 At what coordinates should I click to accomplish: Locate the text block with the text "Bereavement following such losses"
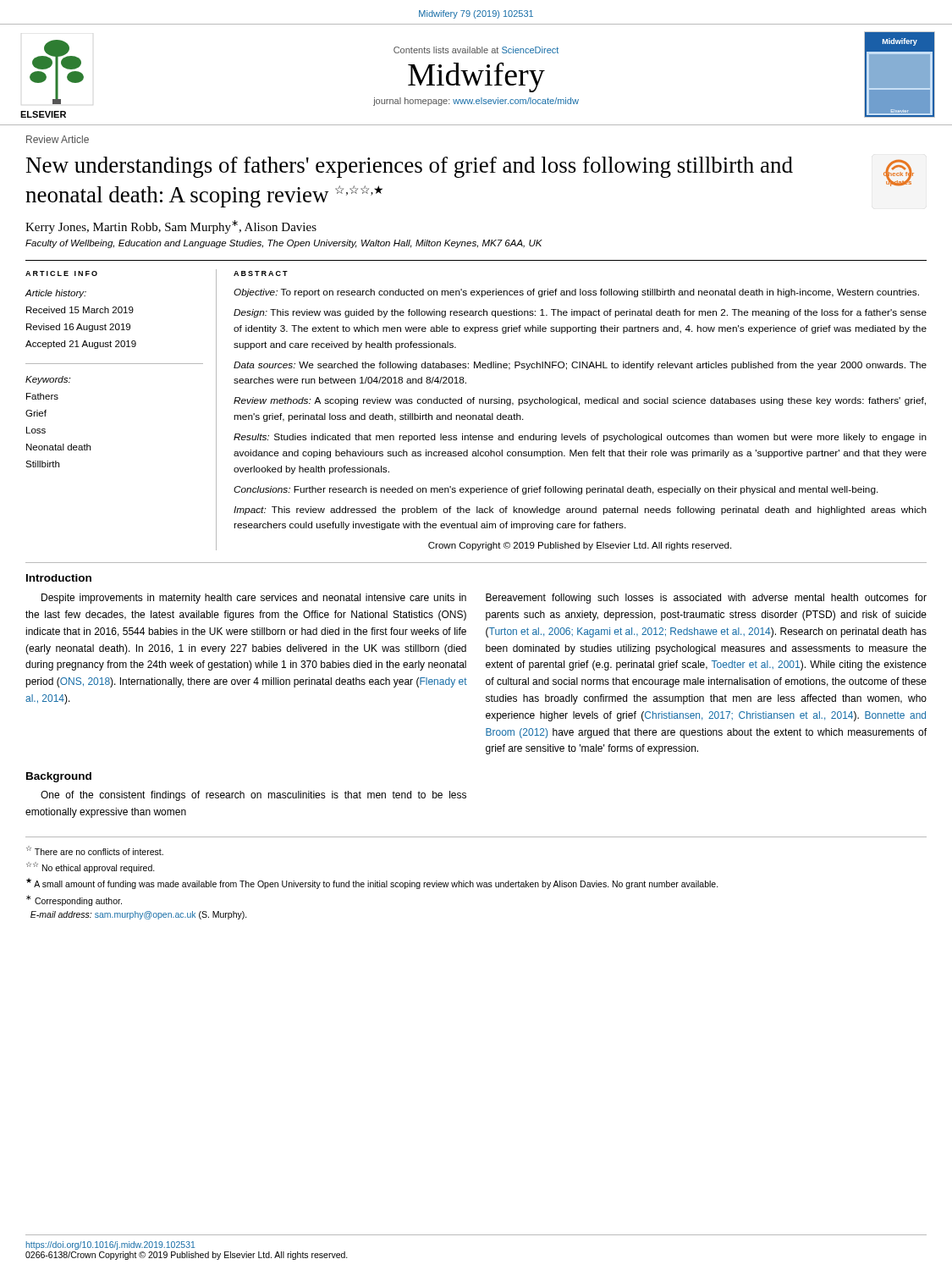pos(706,674)
